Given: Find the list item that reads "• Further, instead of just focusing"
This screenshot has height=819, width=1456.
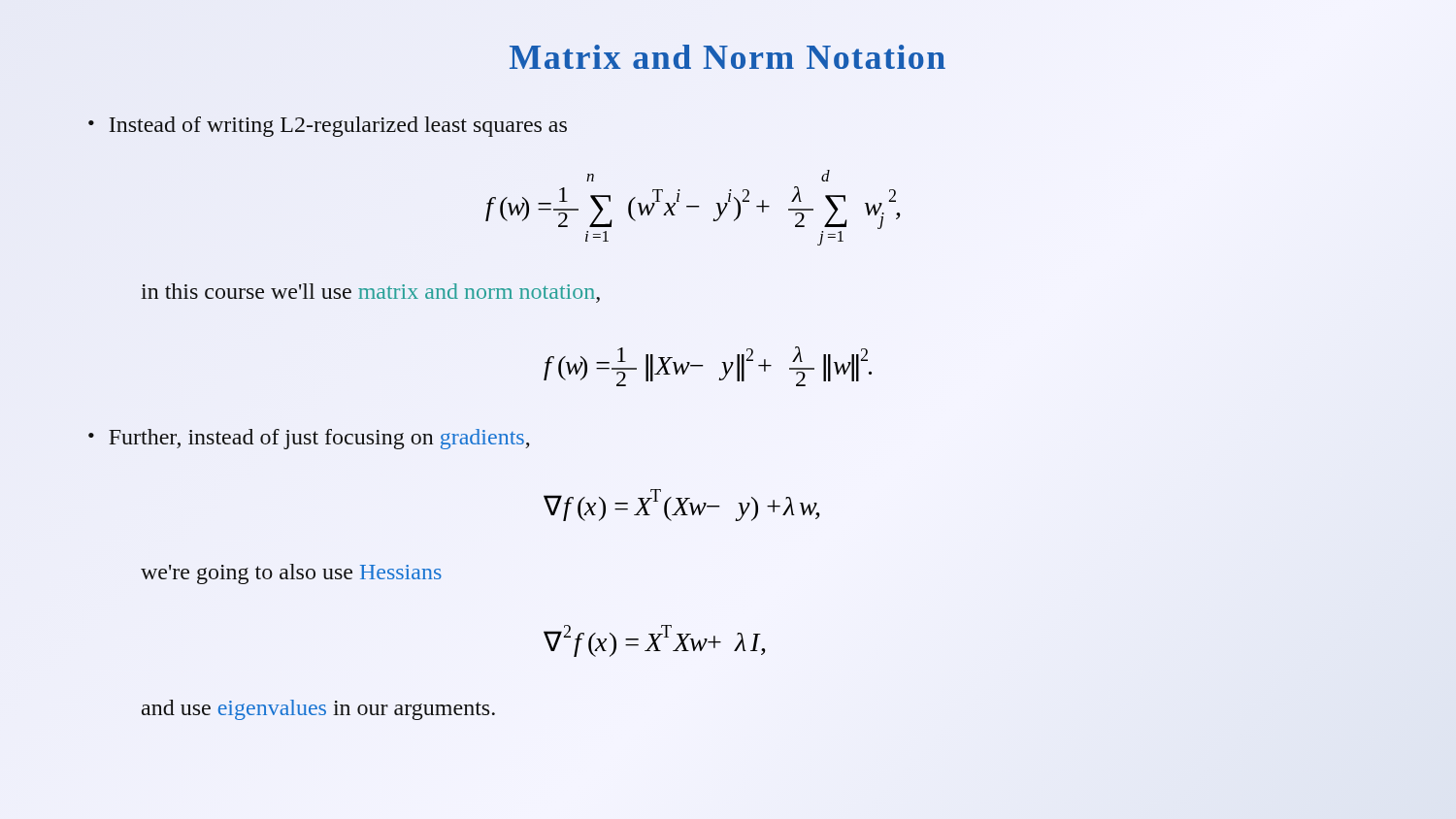Looking at the screenshot, I should pos(309,437).
